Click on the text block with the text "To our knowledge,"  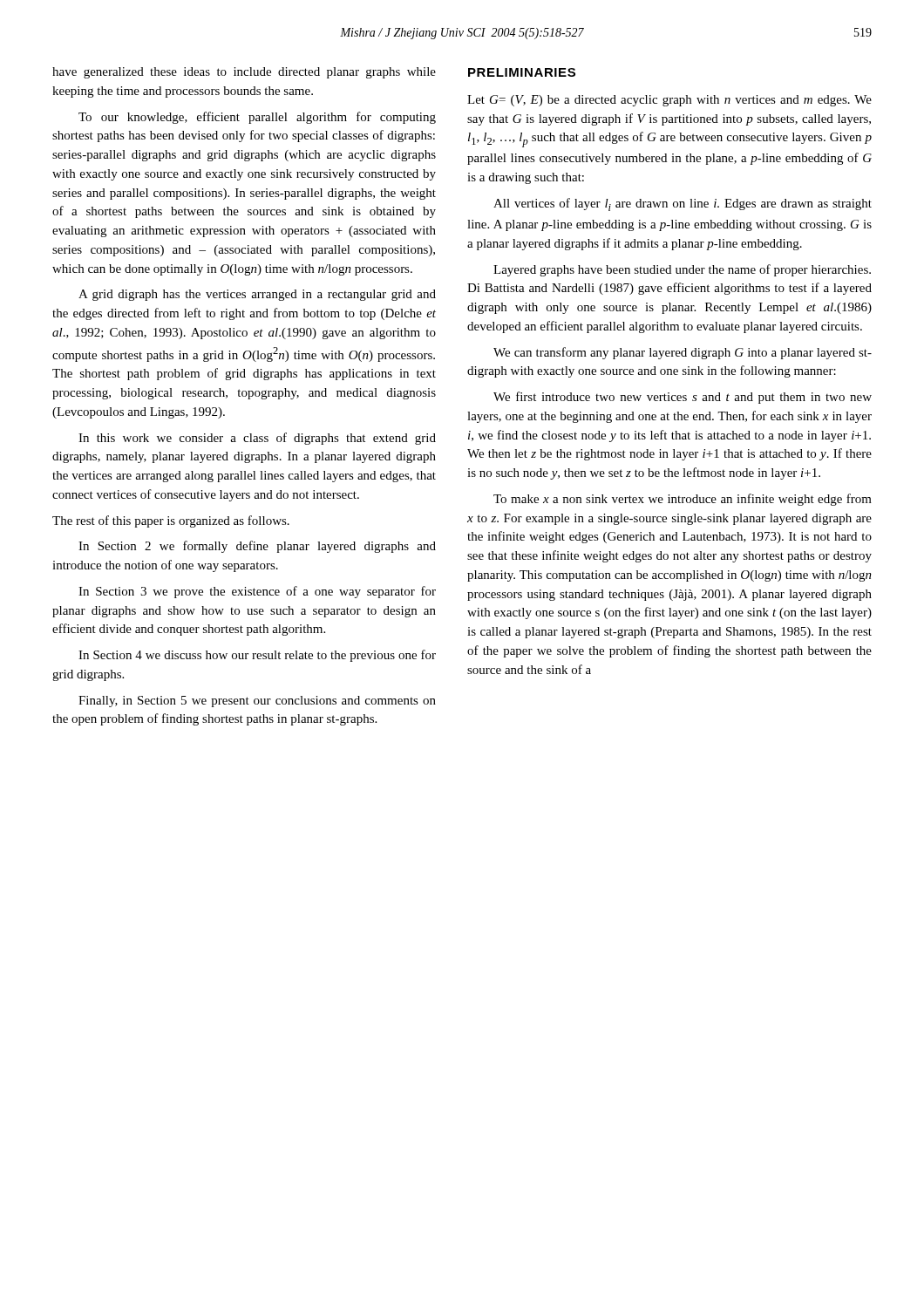pos(244,193)
